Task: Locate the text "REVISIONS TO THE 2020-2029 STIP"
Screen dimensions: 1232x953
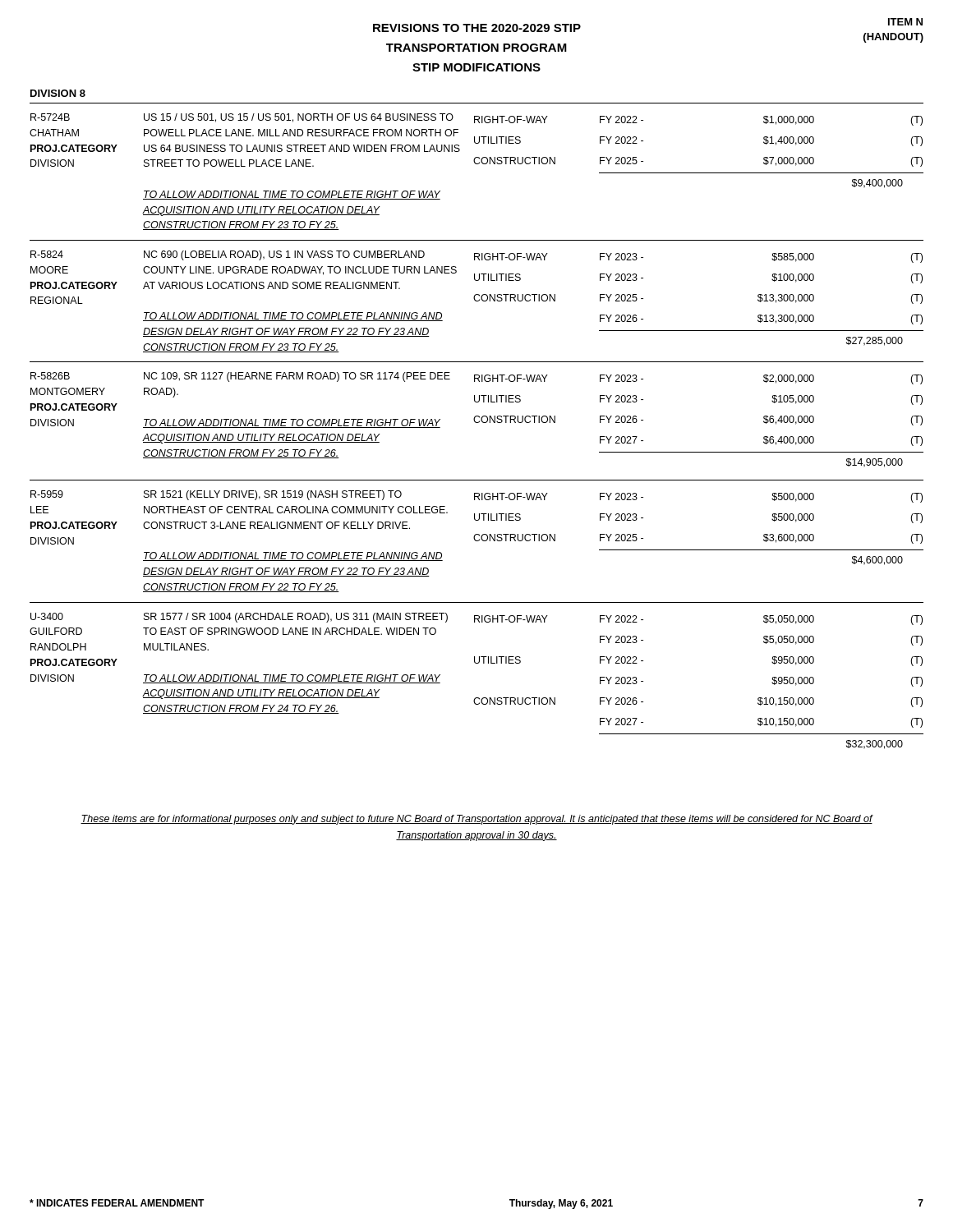Action: (x=476, y=28)
